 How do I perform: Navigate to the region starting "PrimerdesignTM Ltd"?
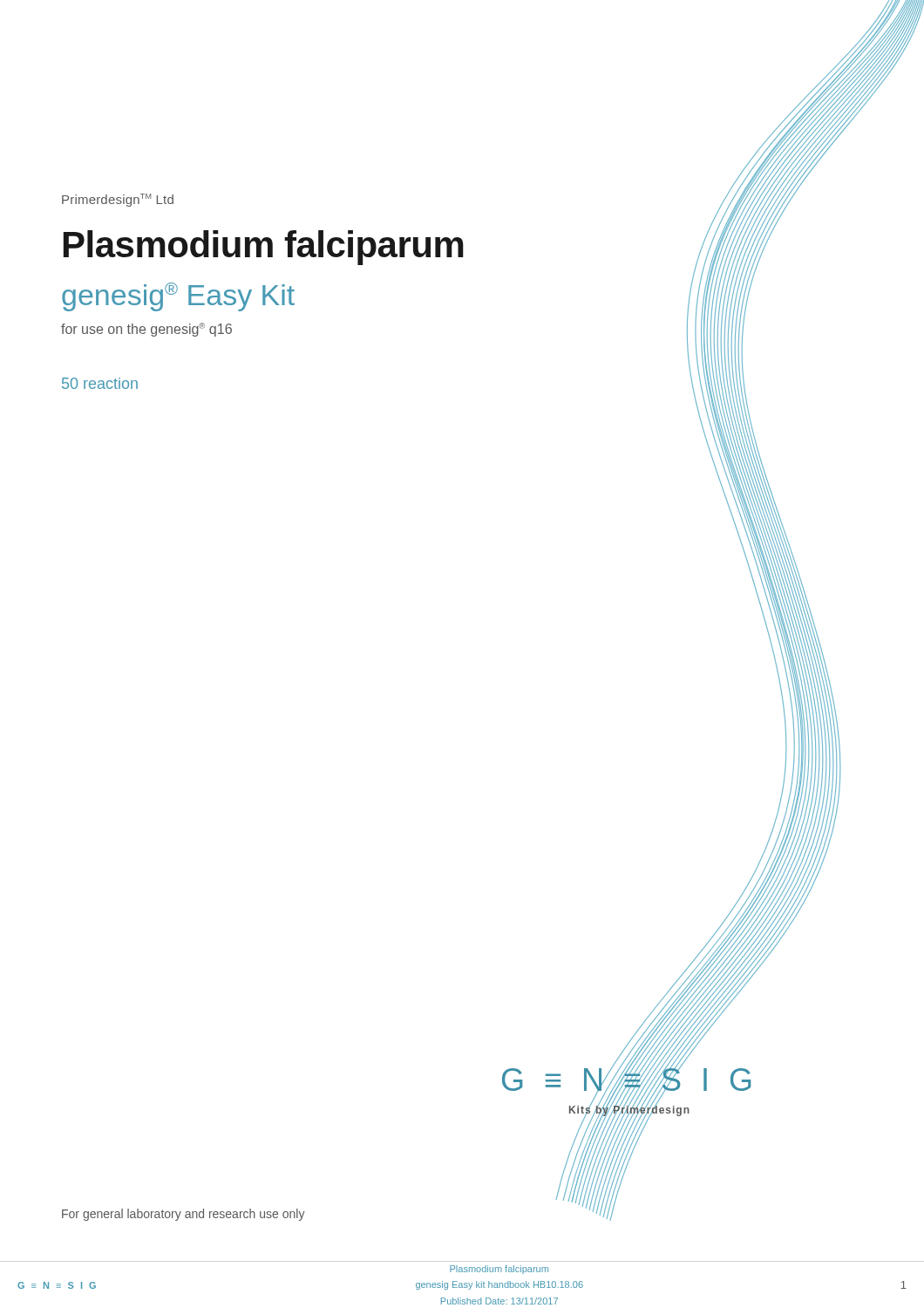click(118, 199)
